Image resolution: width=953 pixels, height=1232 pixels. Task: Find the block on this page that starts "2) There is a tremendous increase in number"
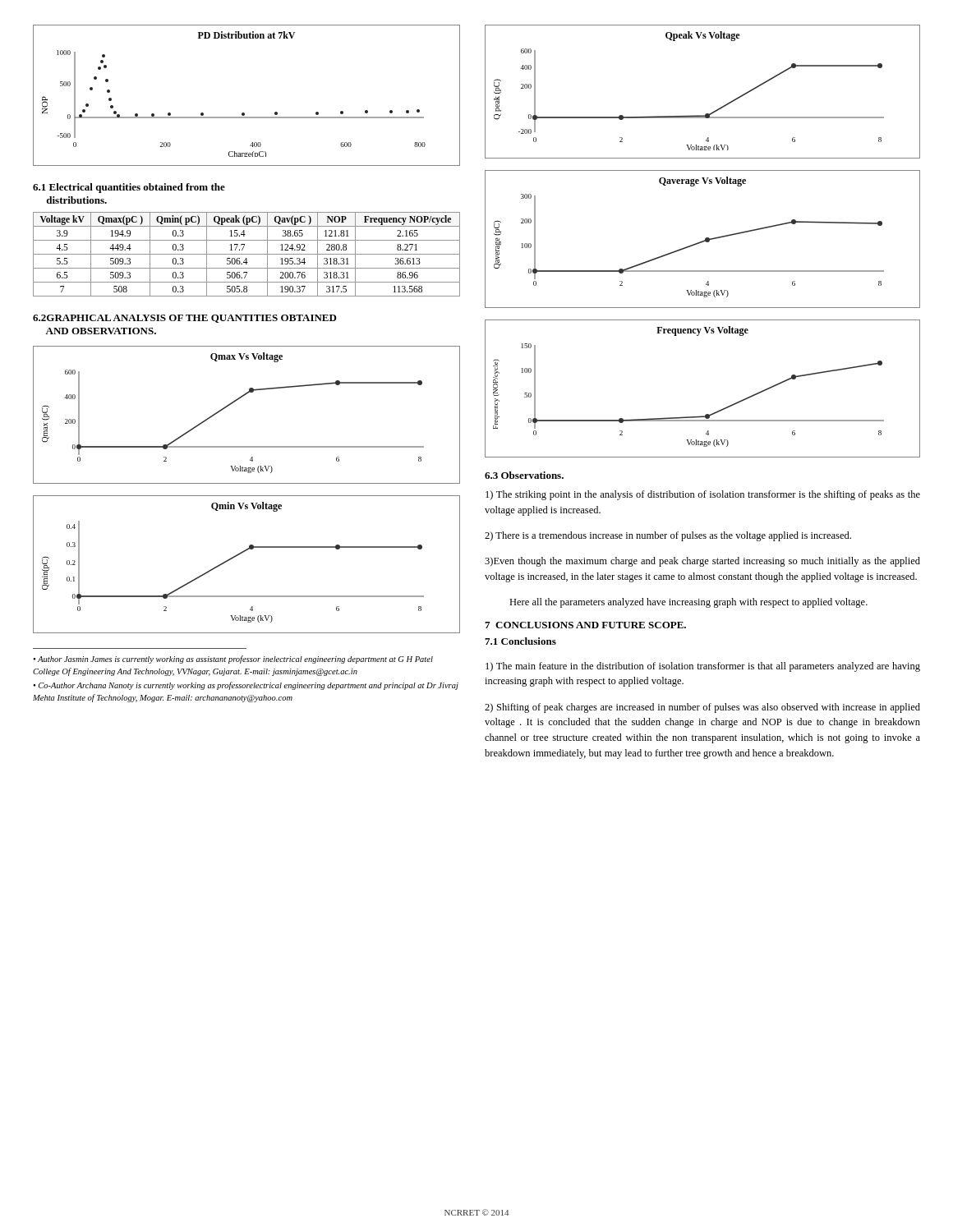668,535
